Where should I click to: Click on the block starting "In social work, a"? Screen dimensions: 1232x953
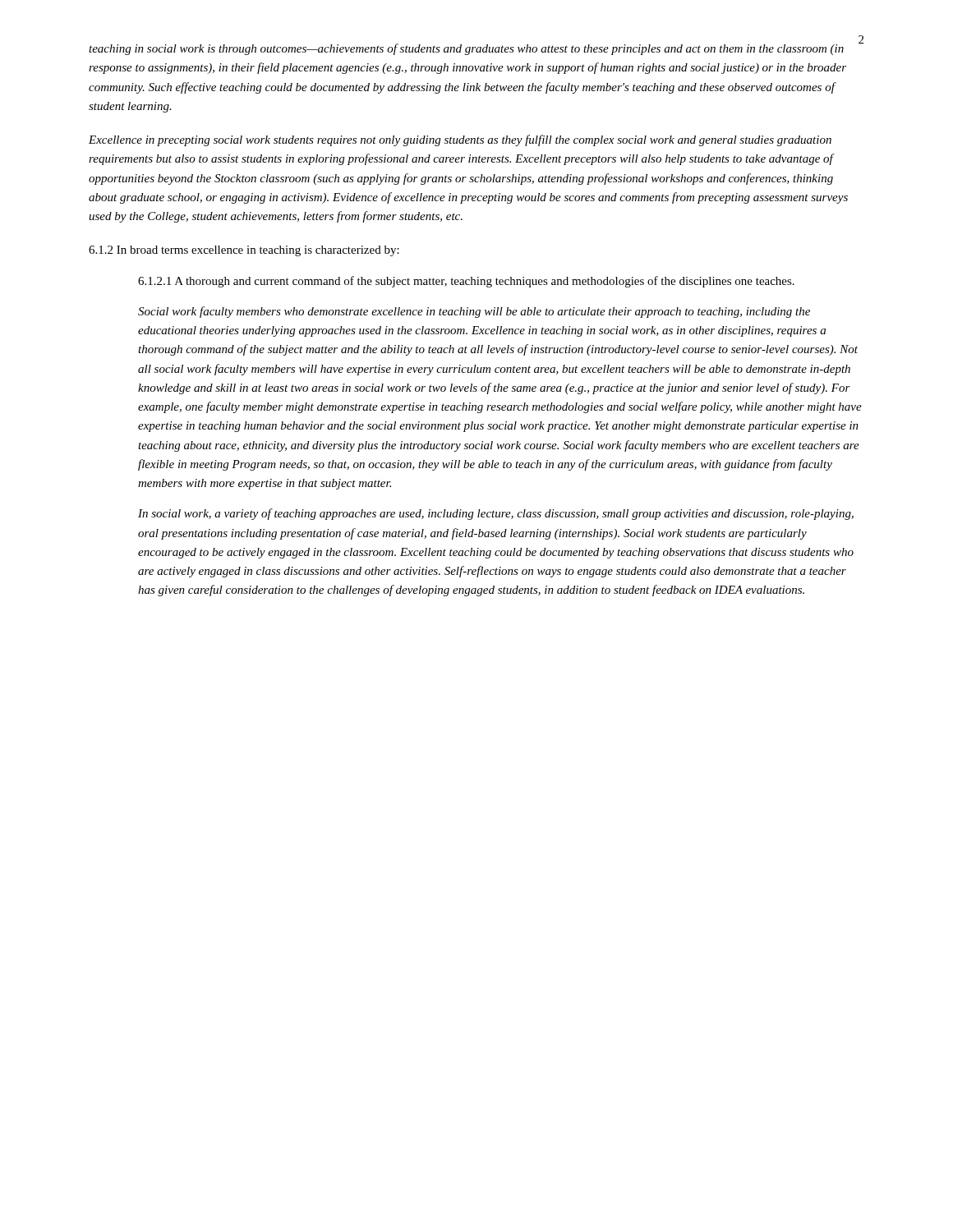pos(496,552)
